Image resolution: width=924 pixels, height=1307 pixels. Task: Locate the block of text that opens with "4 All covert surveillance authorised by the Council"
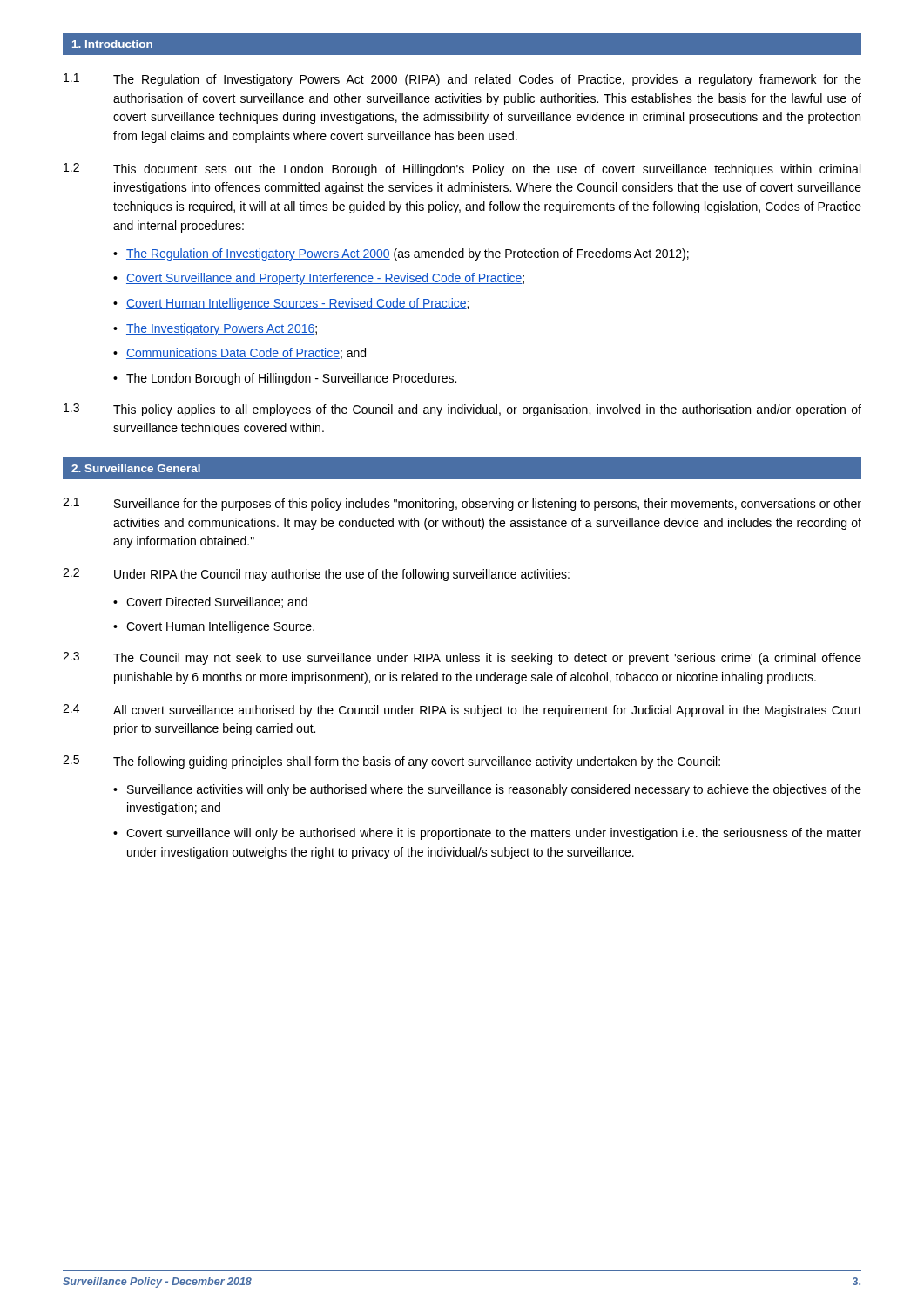click(x=462, y=720)
